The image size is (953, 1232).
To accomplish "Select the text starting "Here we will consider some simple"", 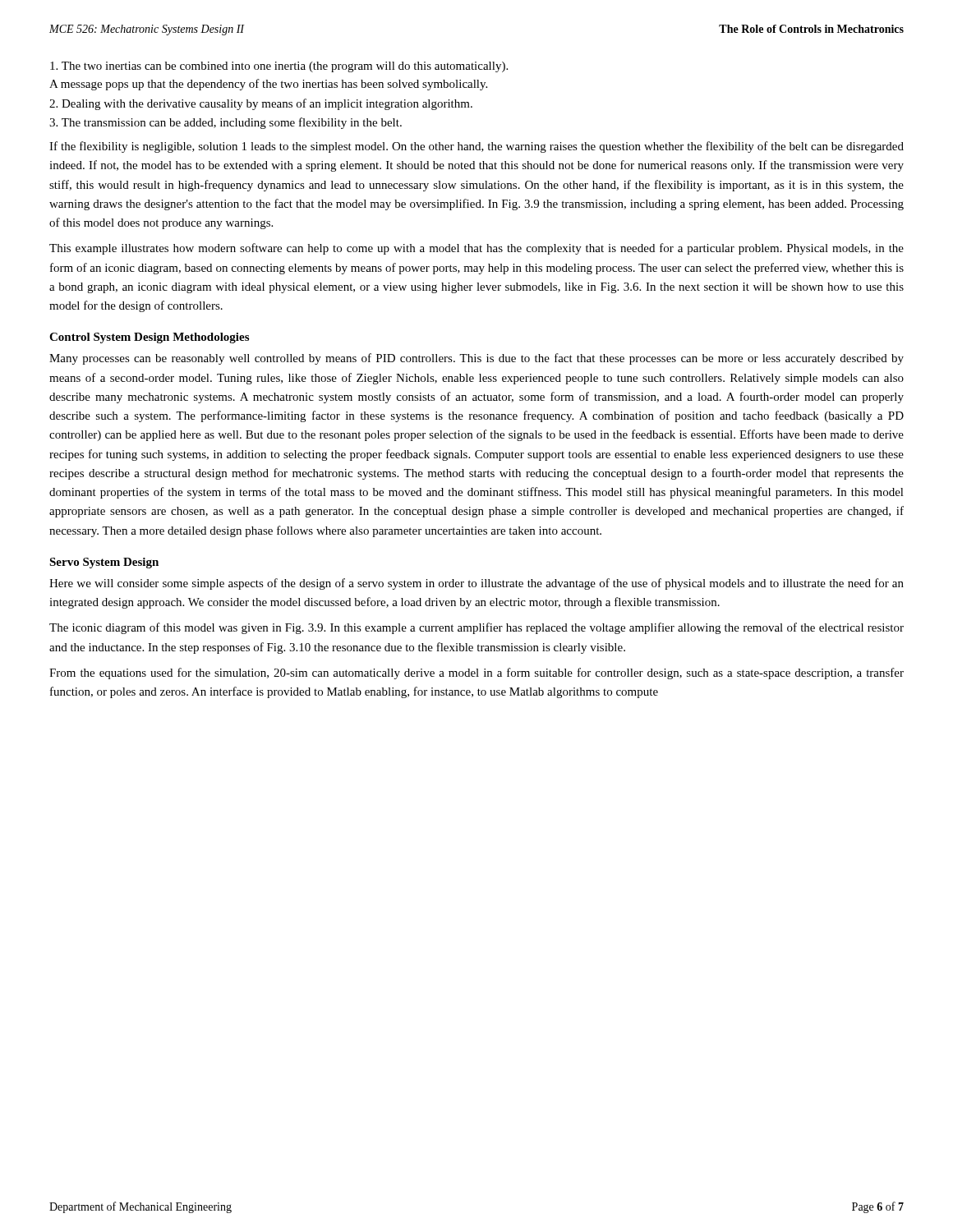I will [476, 592].
